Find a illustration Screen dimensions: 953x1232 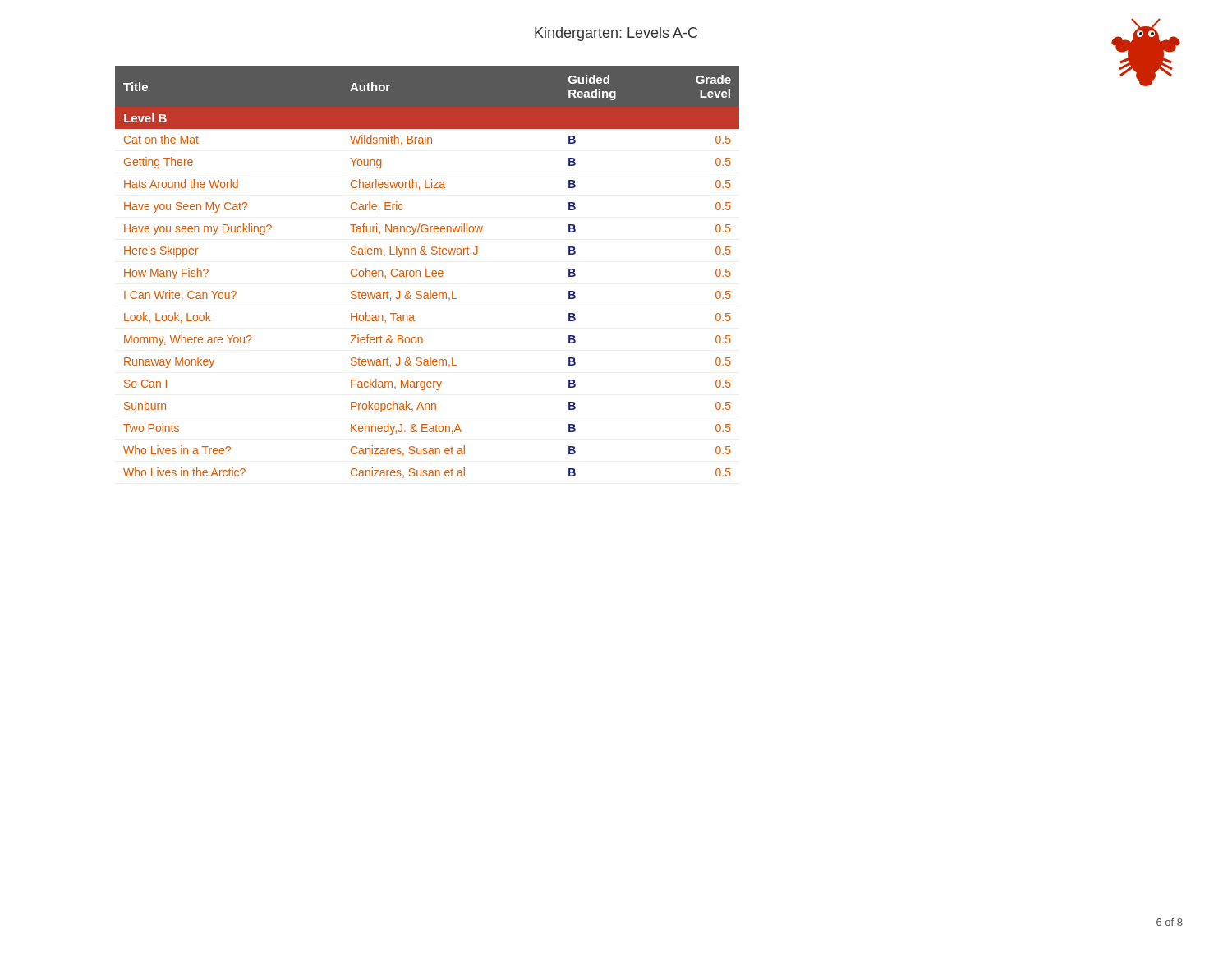pos(1146,52)
